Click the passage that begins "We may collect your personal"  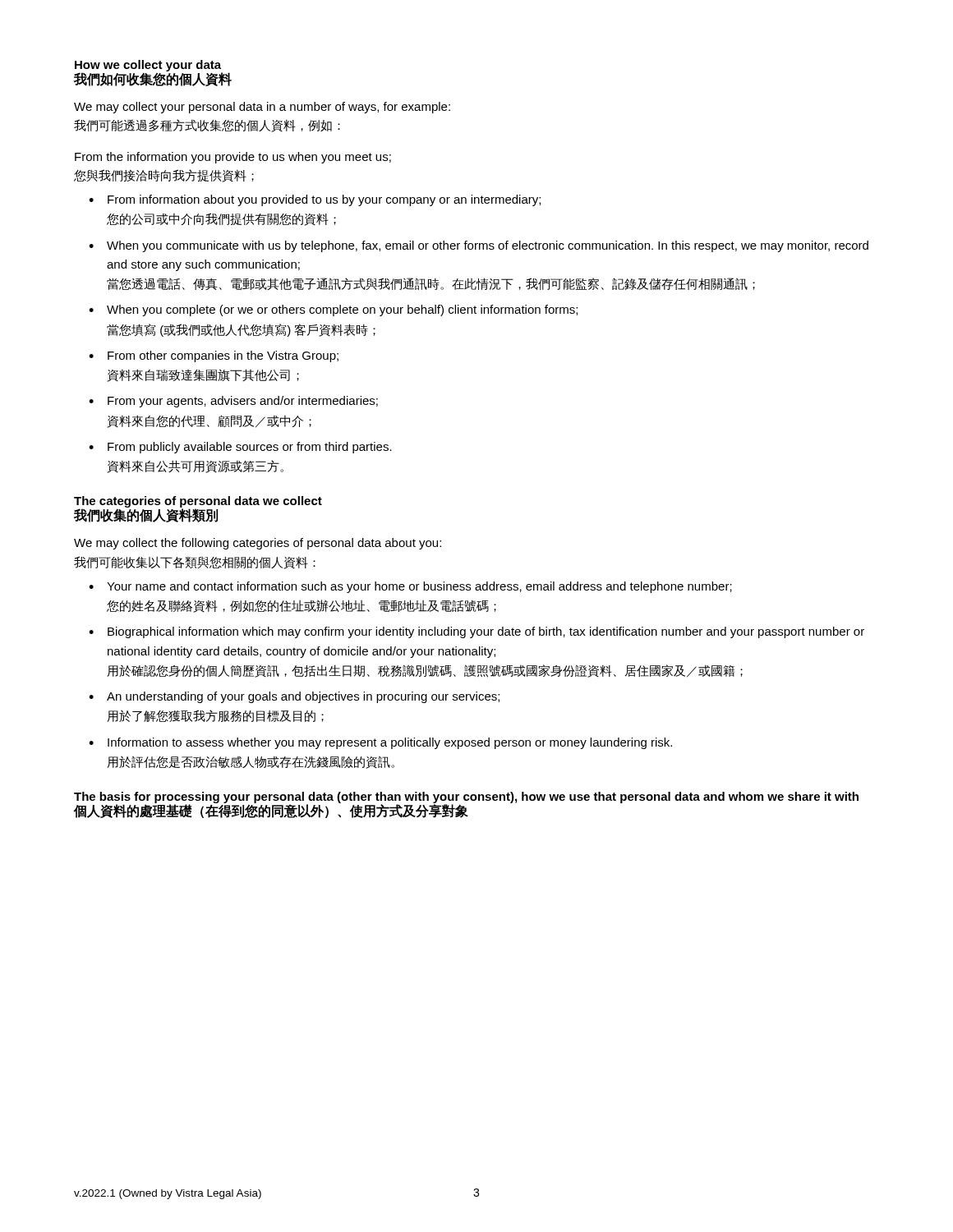tap(263, 116)
